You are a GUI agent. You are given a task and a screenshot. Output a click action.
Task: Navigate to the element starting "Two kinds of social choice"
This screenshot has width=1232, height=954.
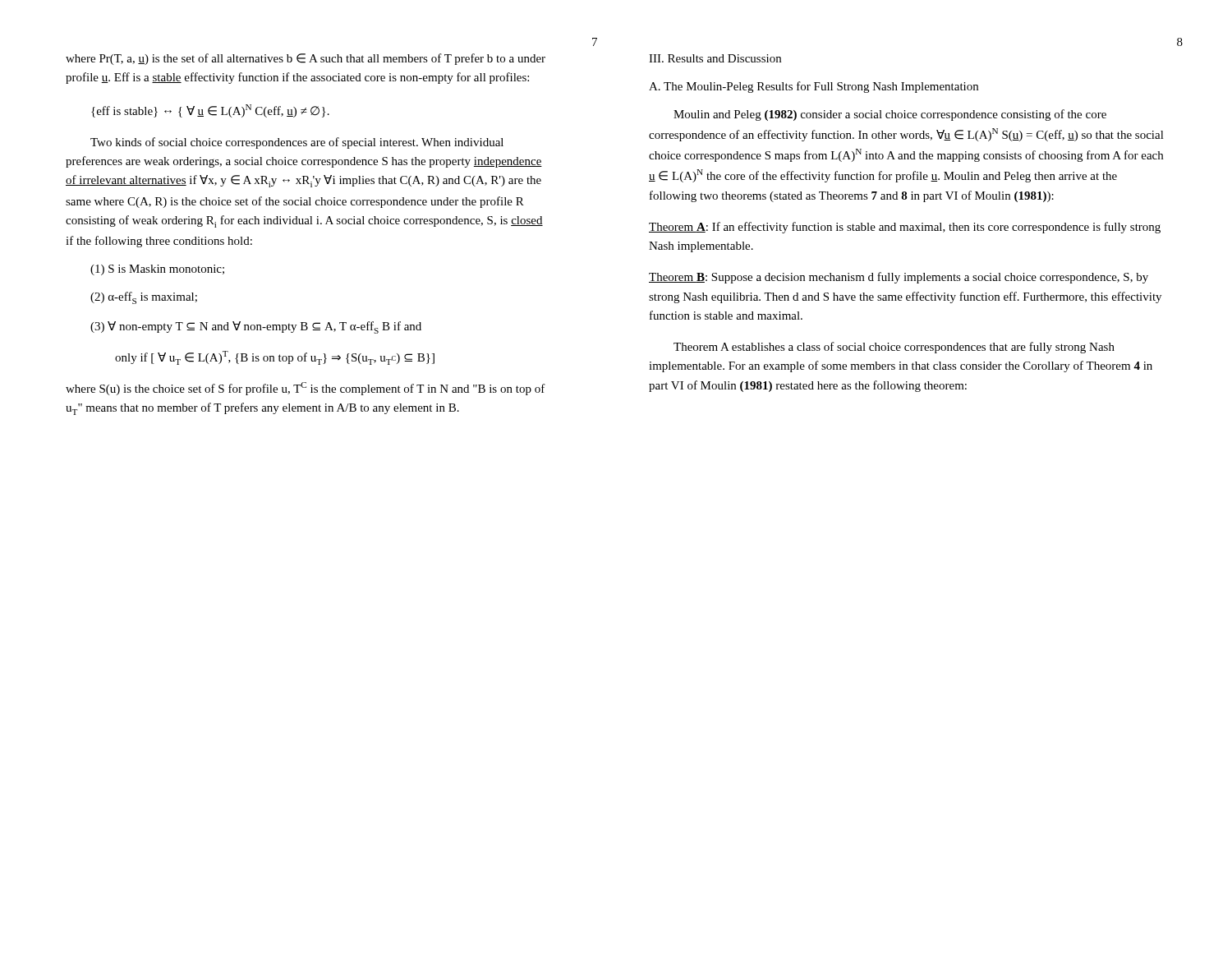[x=308, y=192]
